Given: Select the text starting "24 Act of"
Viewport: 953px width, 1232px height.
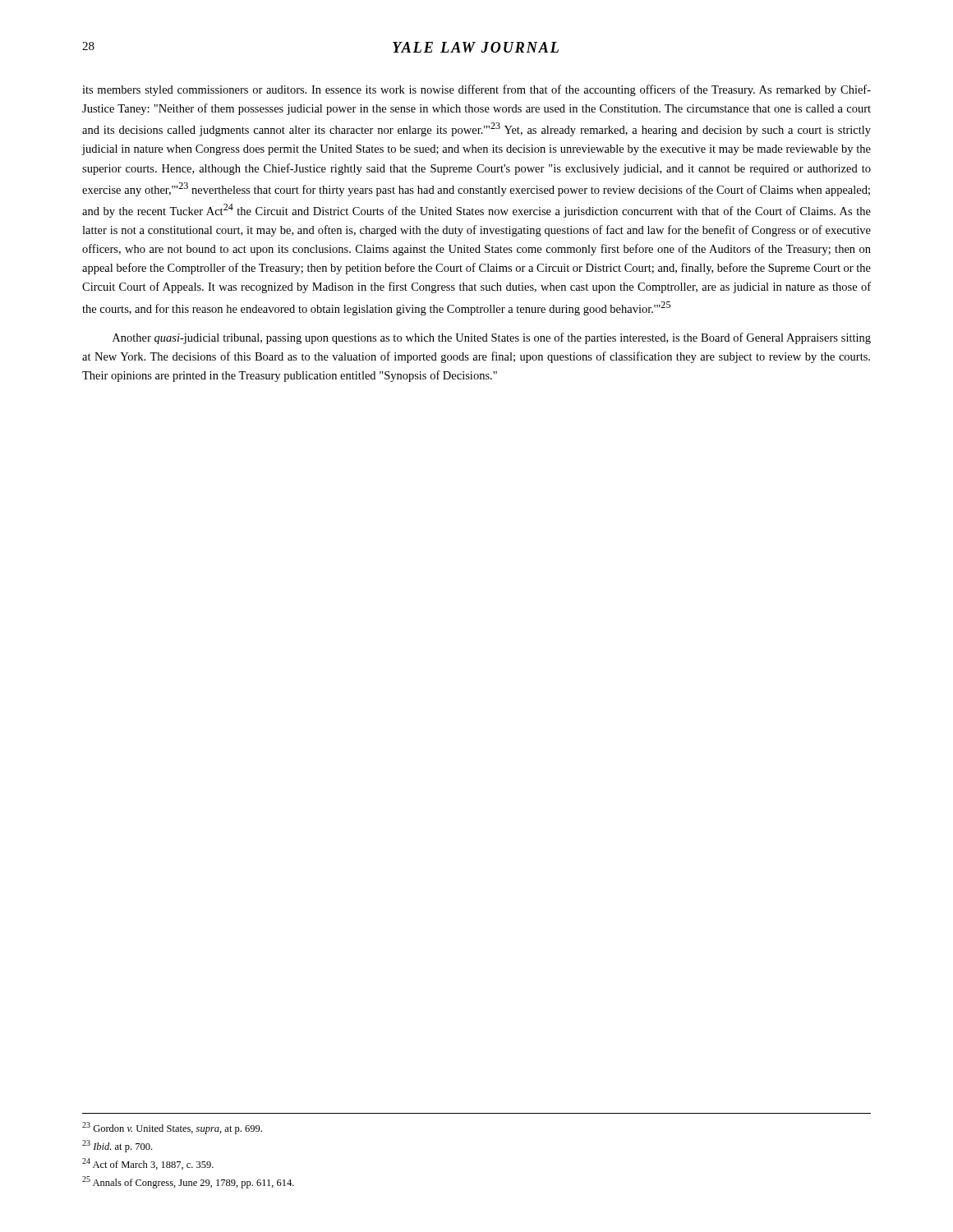Looking at the screenshot, I should [148, 1164].
